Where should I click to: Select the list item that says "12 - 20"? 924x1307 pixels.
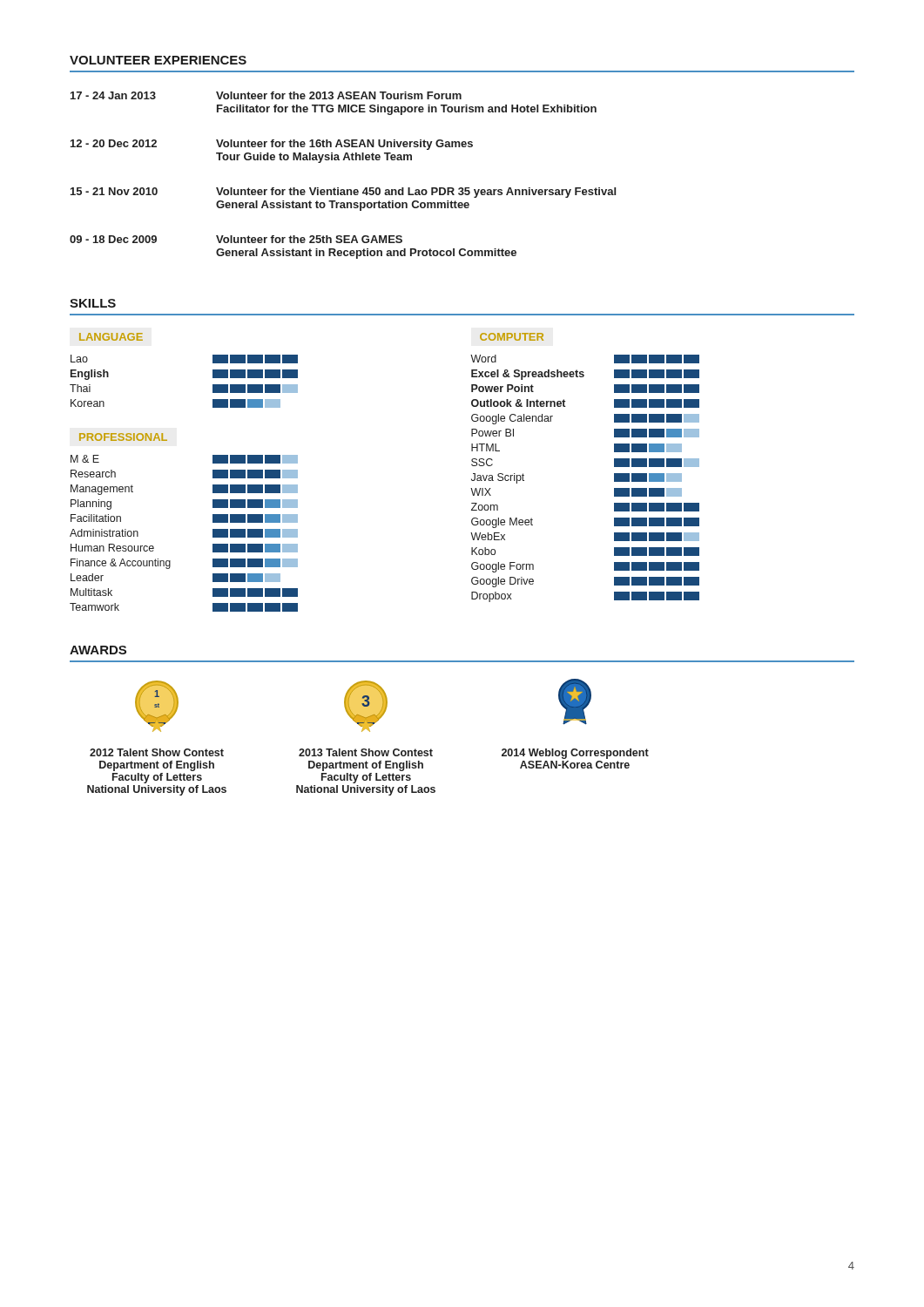click(x=462, y=152)
